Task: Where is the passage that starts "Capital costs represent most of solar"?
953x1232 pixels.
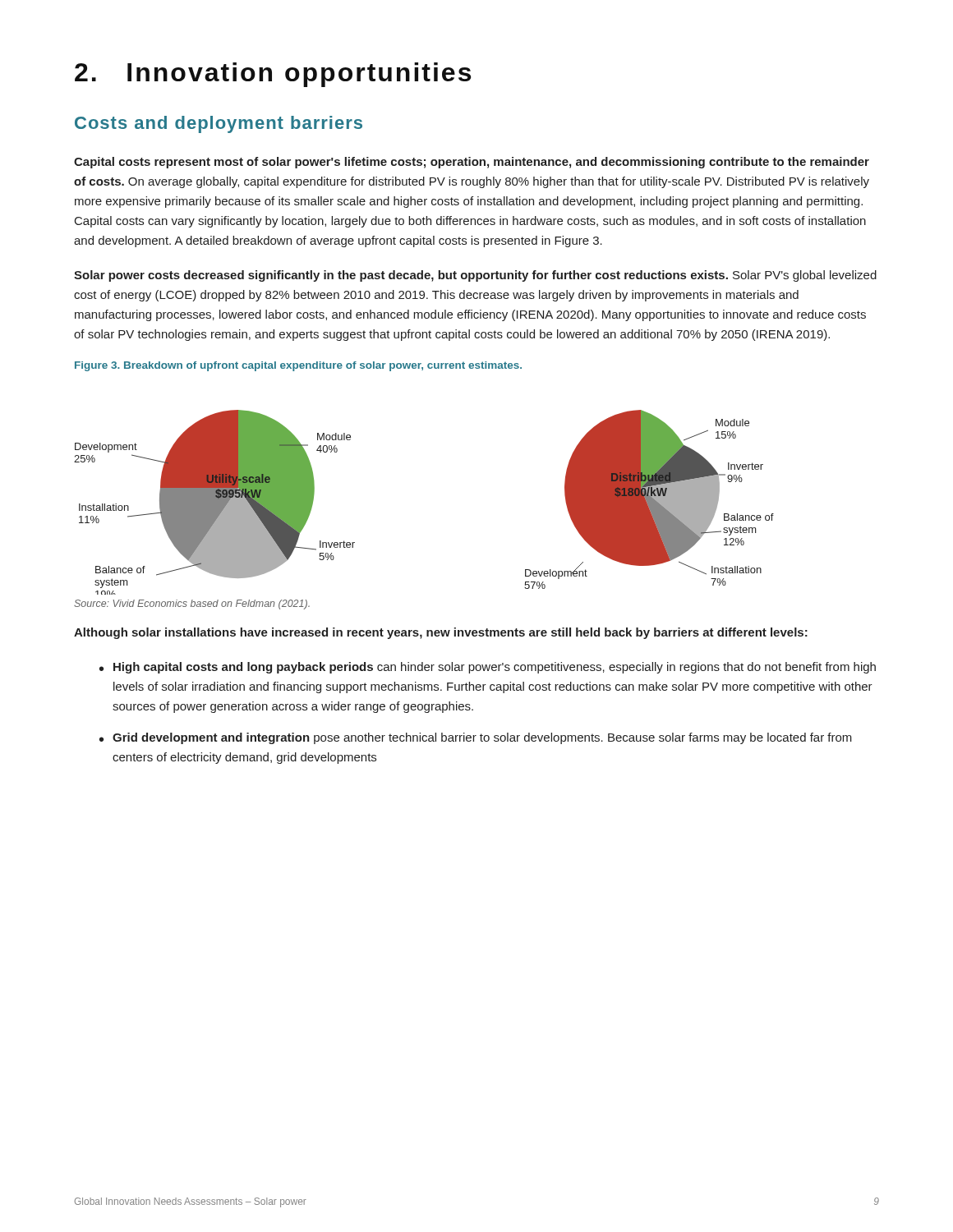Action: tap(472, 201)
